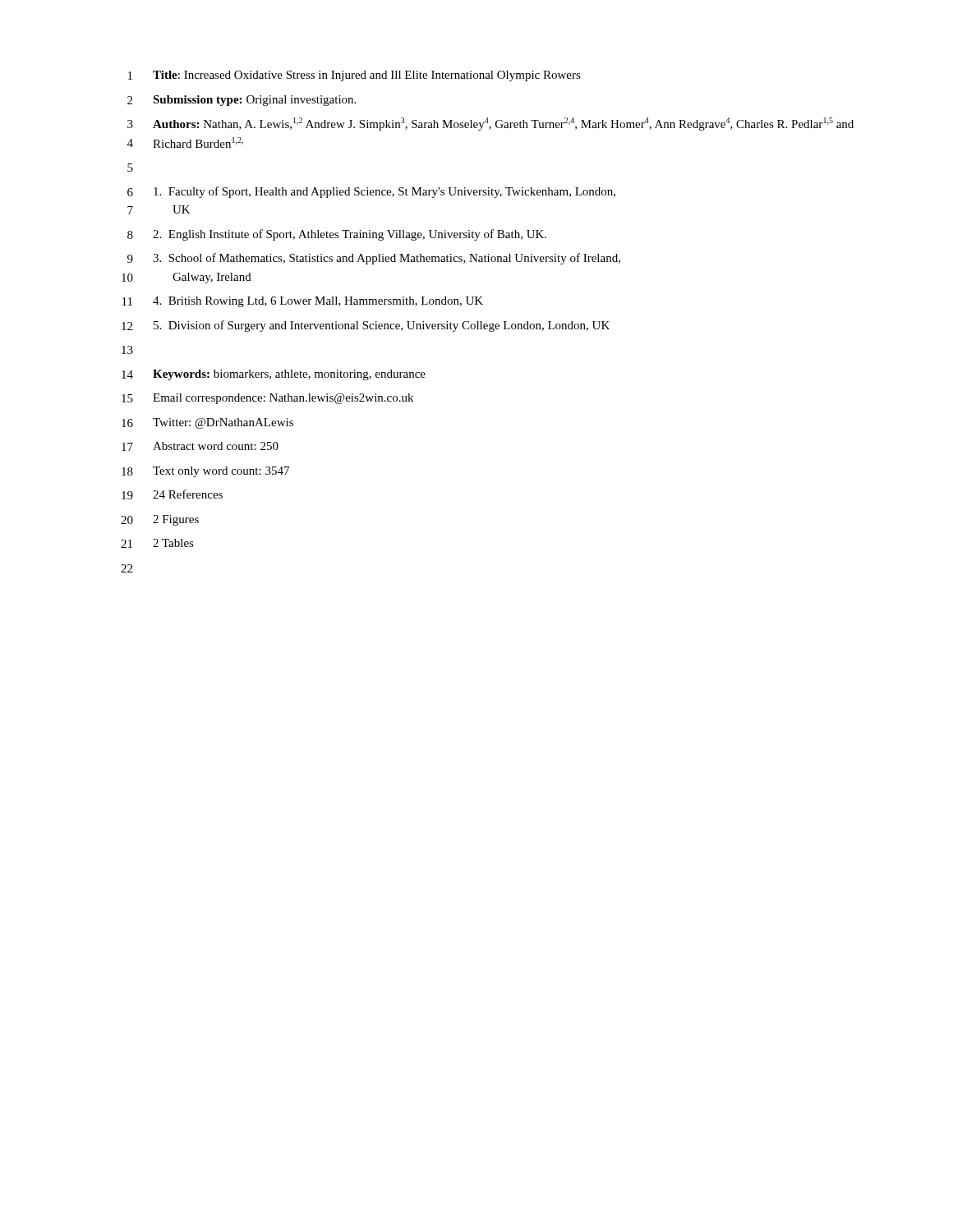Find the list item containing "34 Authors: Nathan, A. Lewis,1,2 Andrew J. Simpkin3,"
This screenshot has width=953, height=1232.
[x=476, y=133]
